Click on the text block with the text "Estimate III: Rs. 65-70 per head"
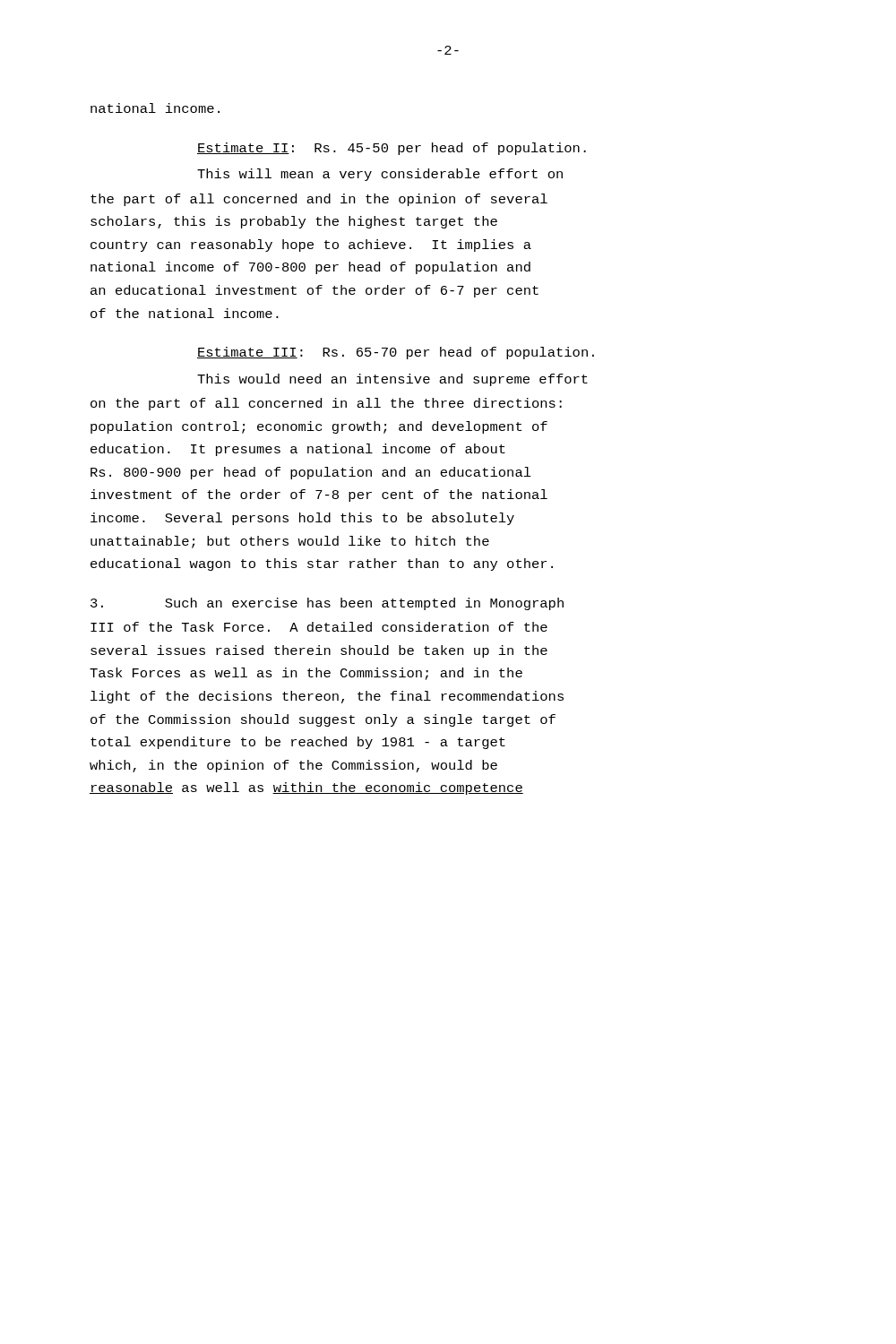The width and height of the screenshot is (896, 1344). [x=457, y=460]
